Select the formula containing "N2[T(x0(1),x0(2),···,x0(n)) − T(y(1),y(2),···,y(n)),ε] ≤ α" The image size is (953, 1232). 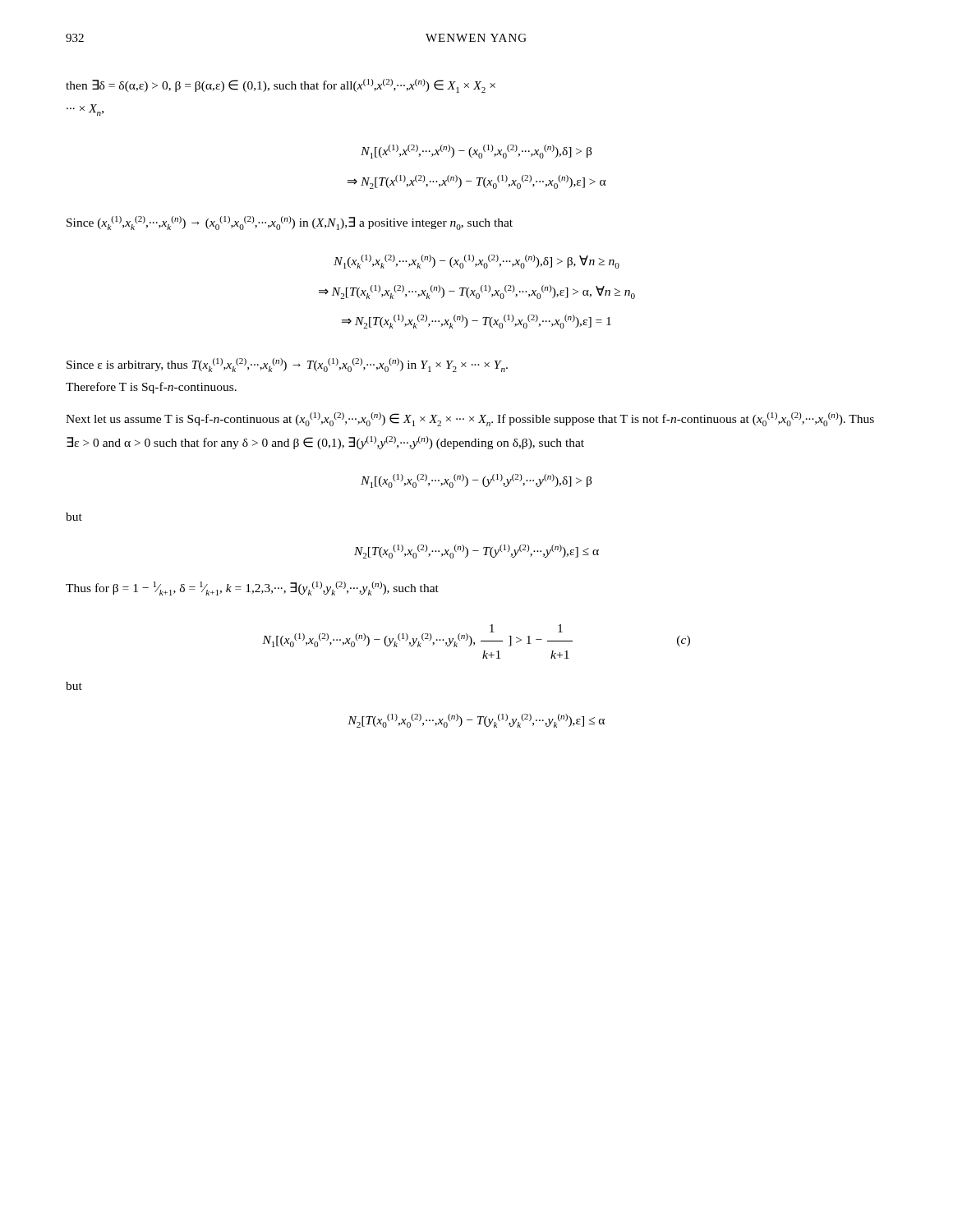[x=476, y=552]
